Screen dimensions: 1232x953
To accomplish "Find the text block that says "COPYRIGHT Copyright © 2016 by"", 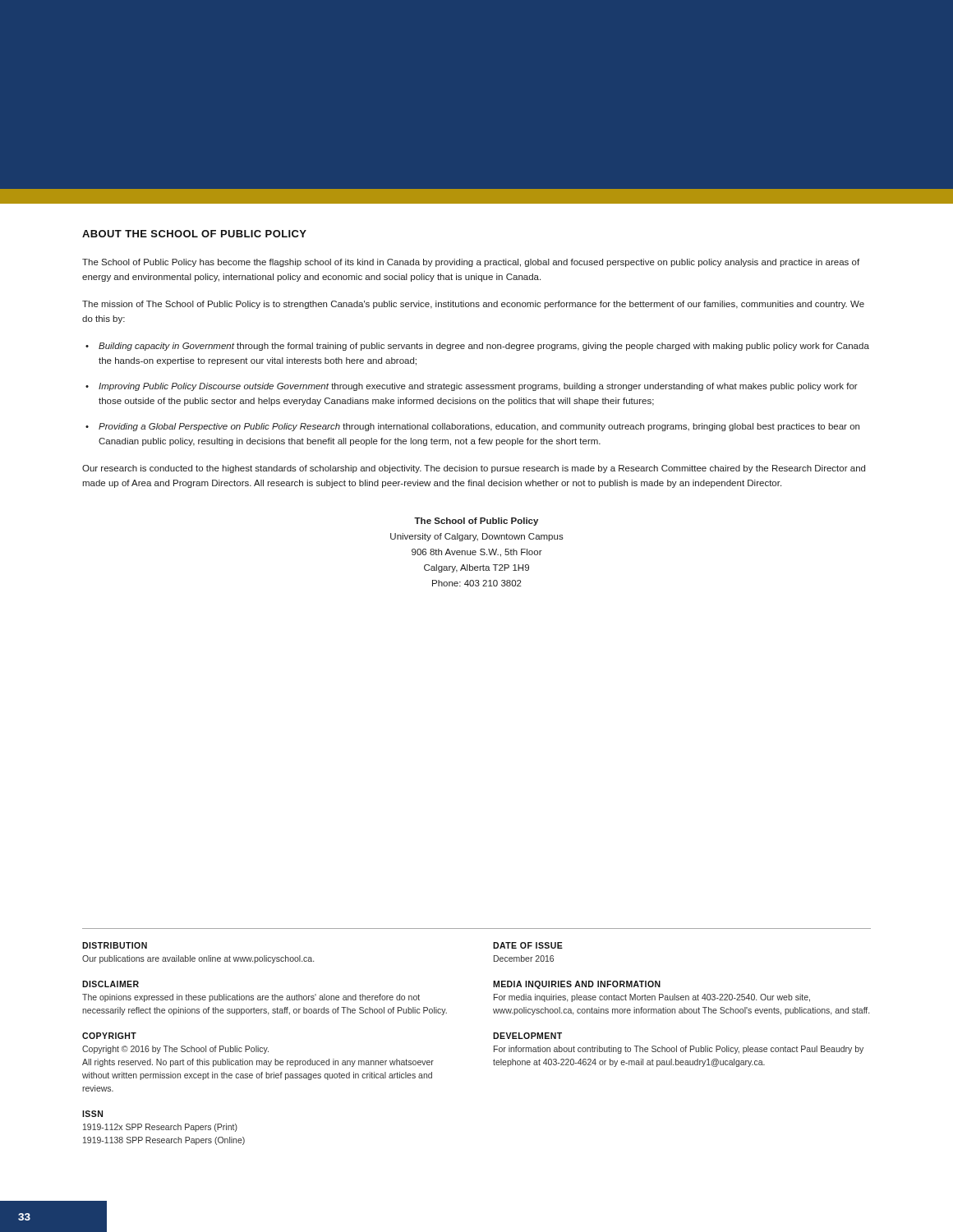I will pos(271,1063).
